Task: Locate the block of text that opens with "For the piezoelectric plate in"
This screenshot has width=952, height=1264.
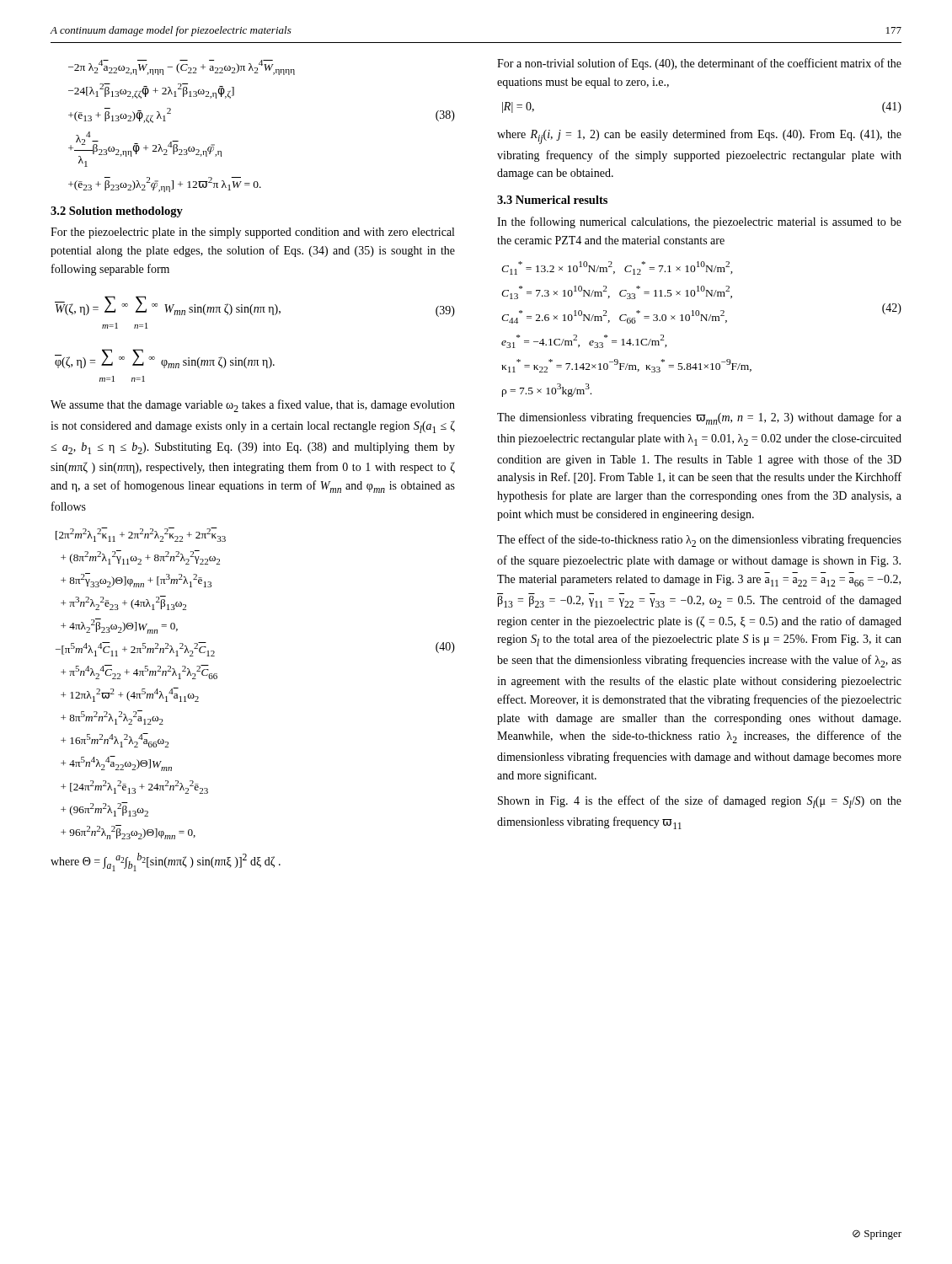Action: pos(253,251)
